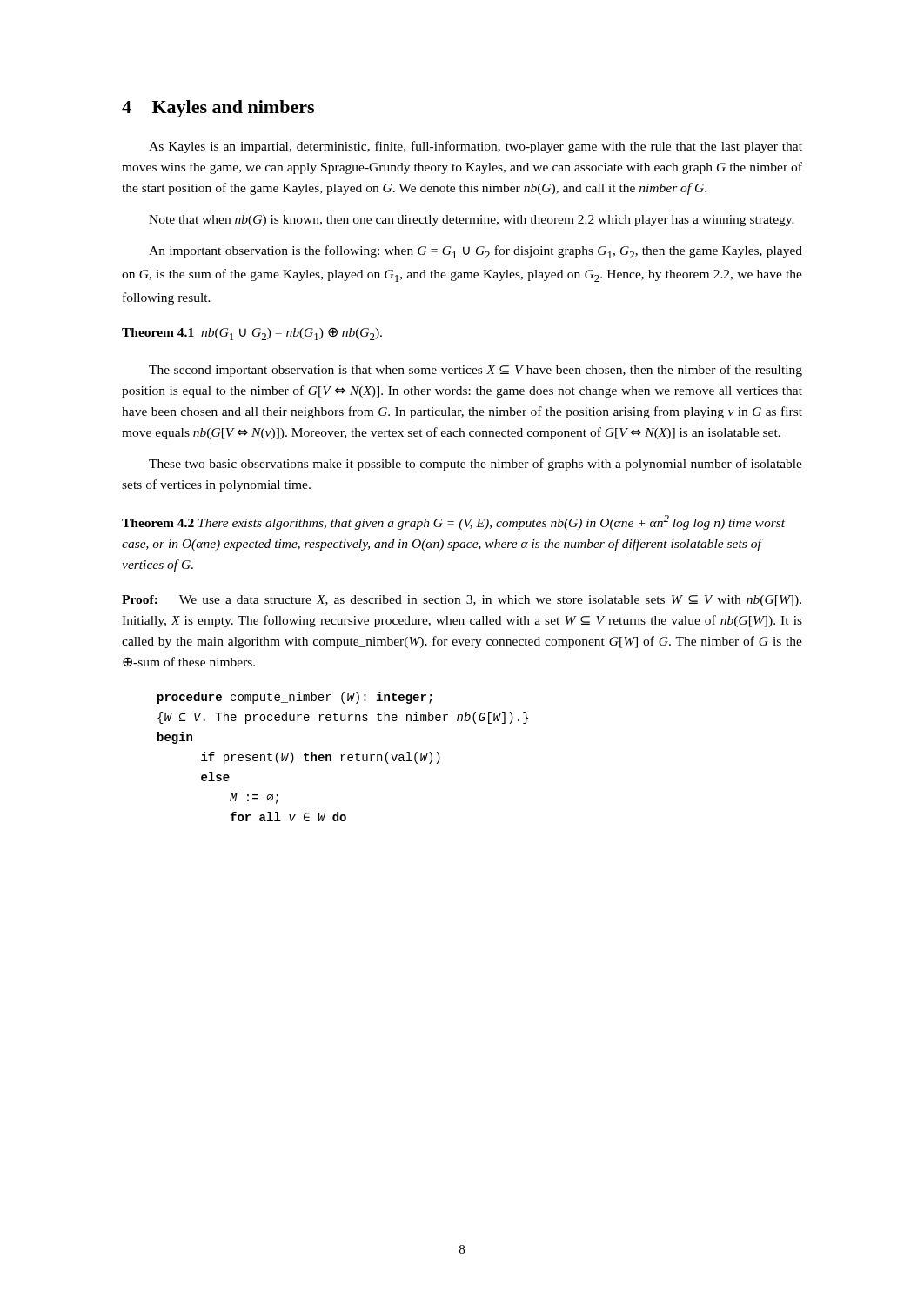Locate the text block that reads "procedure compute_nimber (W):"

(x=343, y=758)
